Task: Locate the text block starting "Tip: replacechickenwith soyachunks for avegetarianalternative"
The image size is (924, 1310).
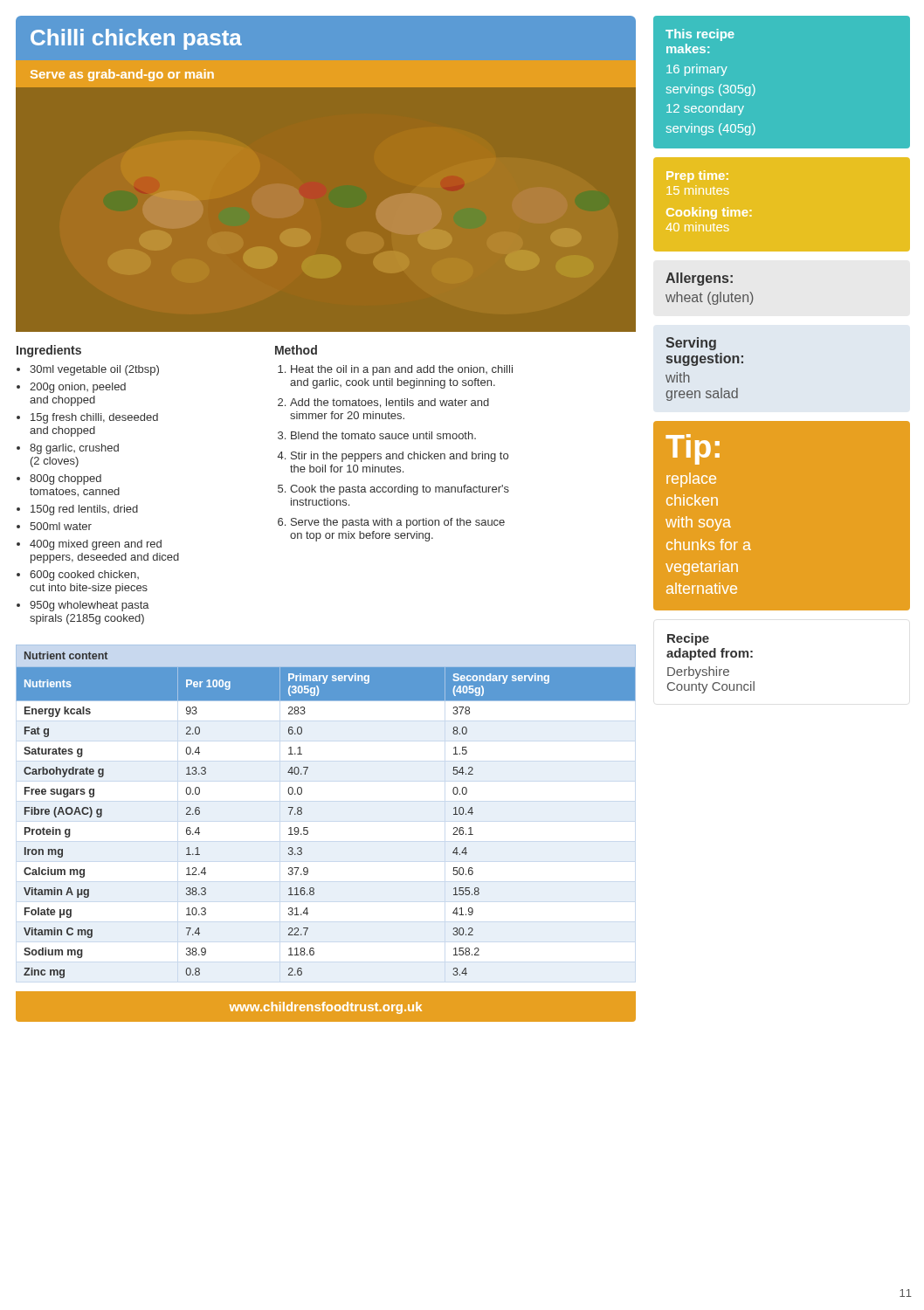Action: 693,449
